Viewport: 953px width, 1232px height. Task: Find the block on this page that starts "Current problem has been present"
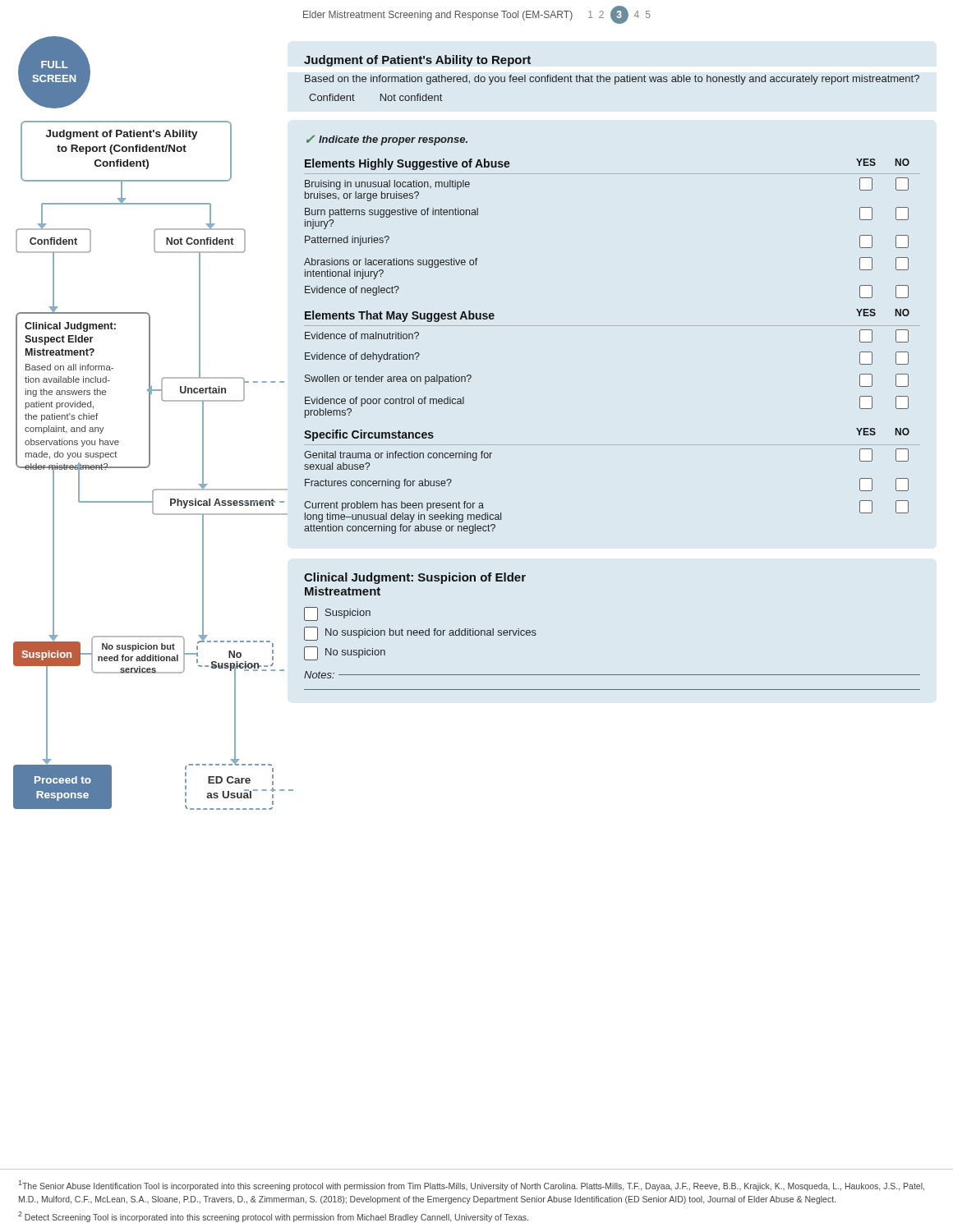tap(398, 515)
